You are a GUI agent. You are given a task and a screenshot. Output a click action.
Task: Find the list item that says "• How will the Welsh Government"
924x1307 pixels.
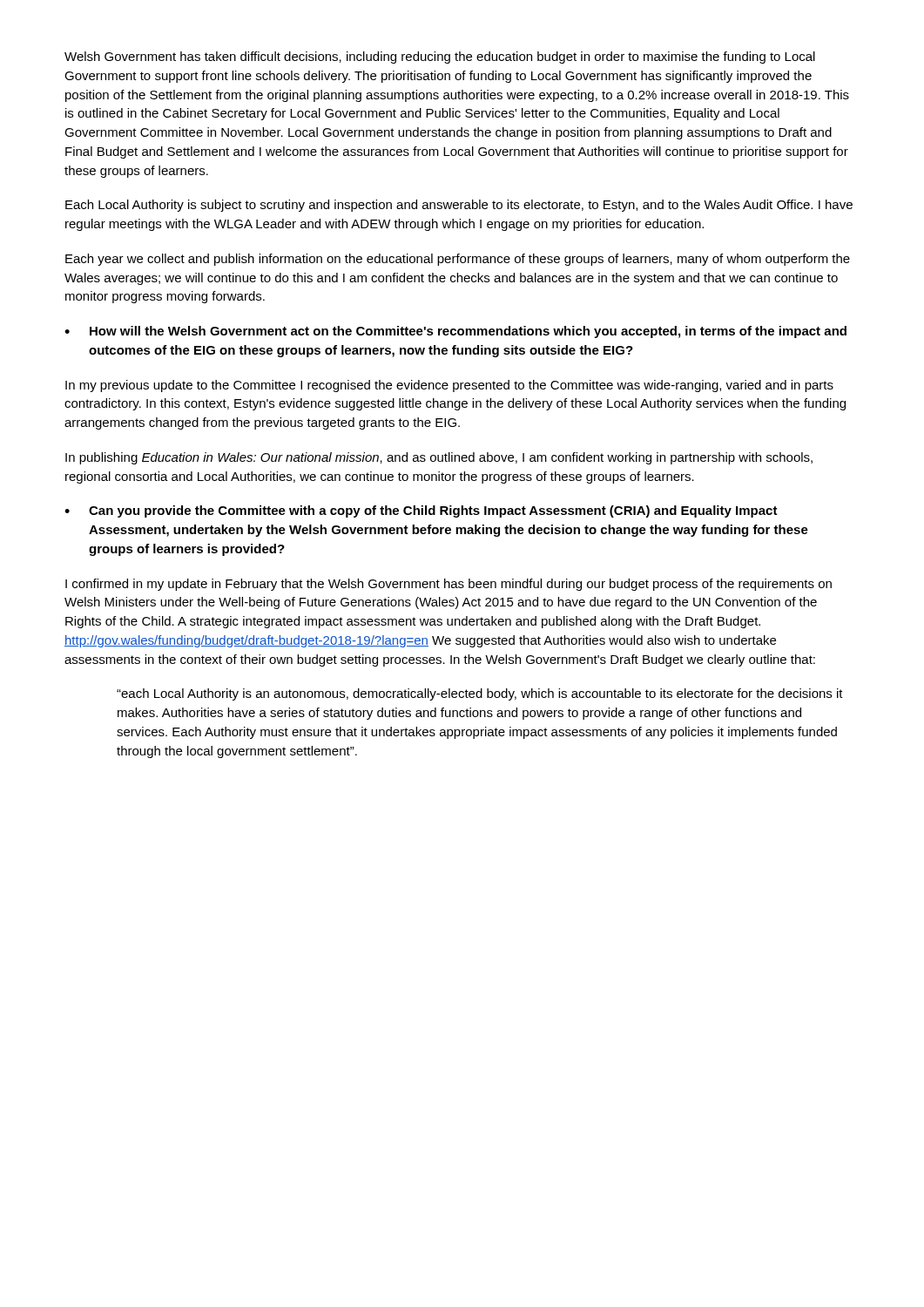(x=459, y=340)
